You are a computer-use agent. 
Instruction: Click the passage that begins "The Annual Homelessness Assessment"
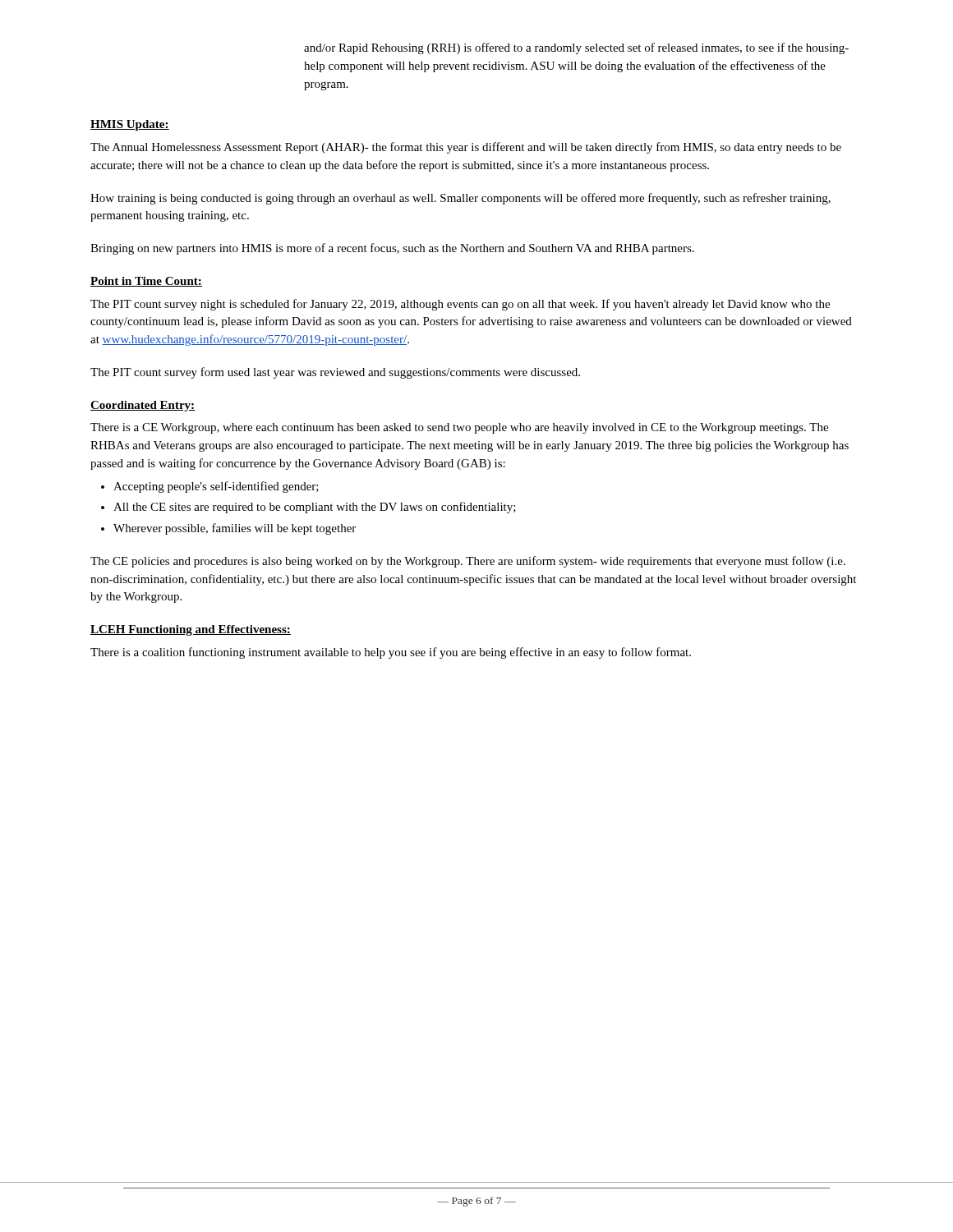(466, 156)
